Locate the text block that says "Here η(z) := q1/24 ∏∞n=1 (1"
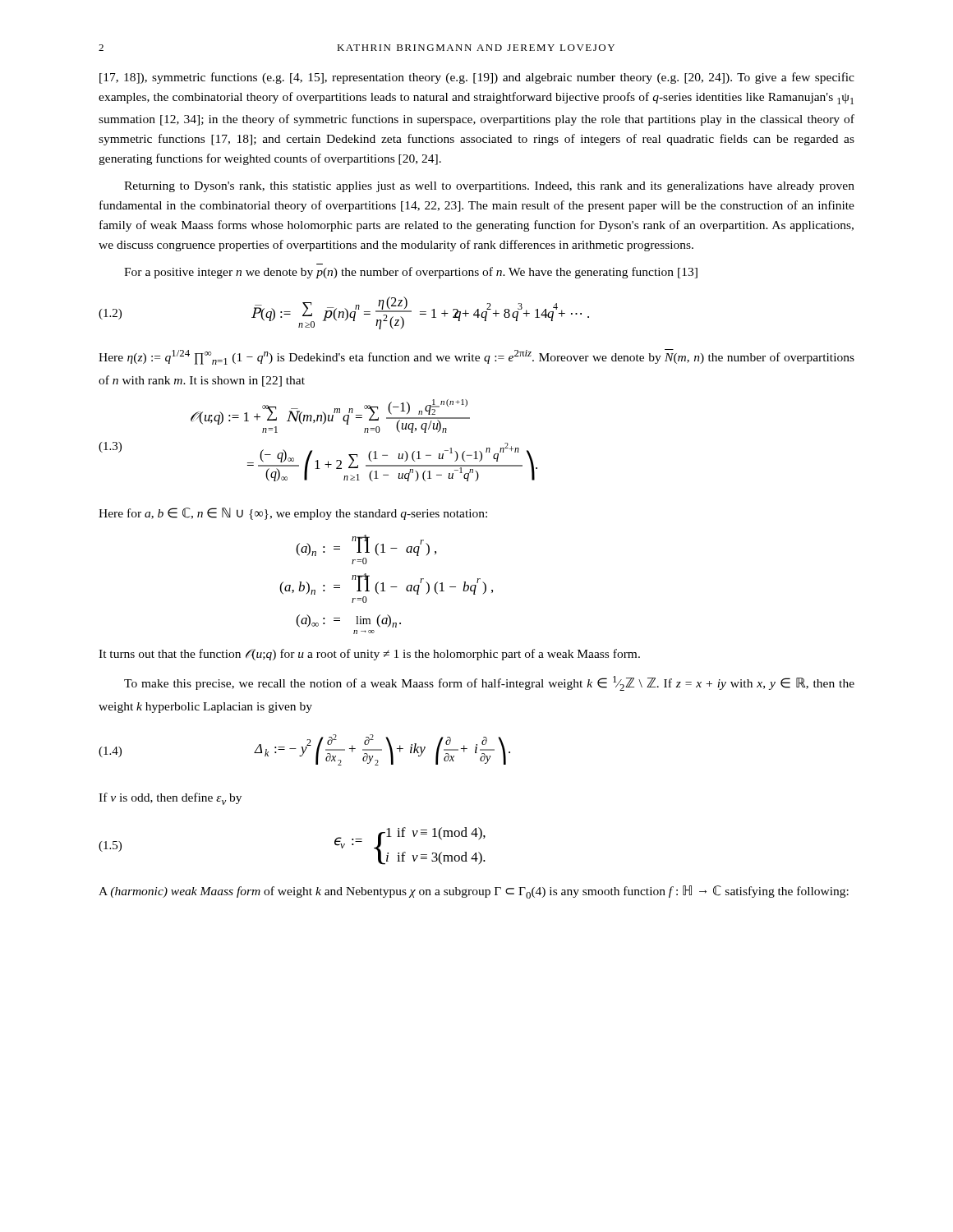Screen dimensions: 1232x953 click(x=476, y=367)
